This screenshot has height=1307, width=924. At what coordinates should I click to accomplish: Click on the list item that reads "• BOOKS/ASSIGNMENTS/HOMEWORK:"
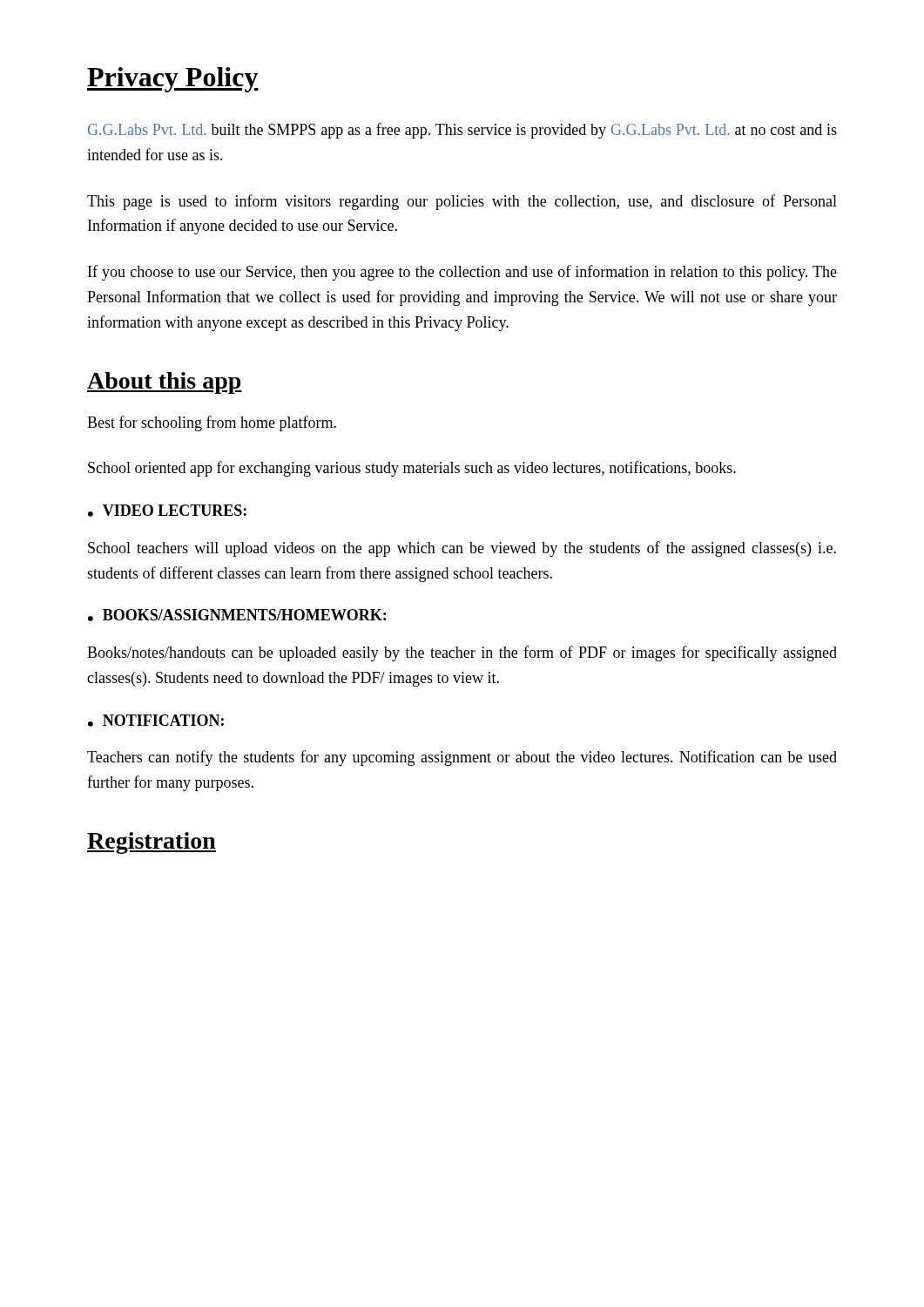tap(237, 615)
